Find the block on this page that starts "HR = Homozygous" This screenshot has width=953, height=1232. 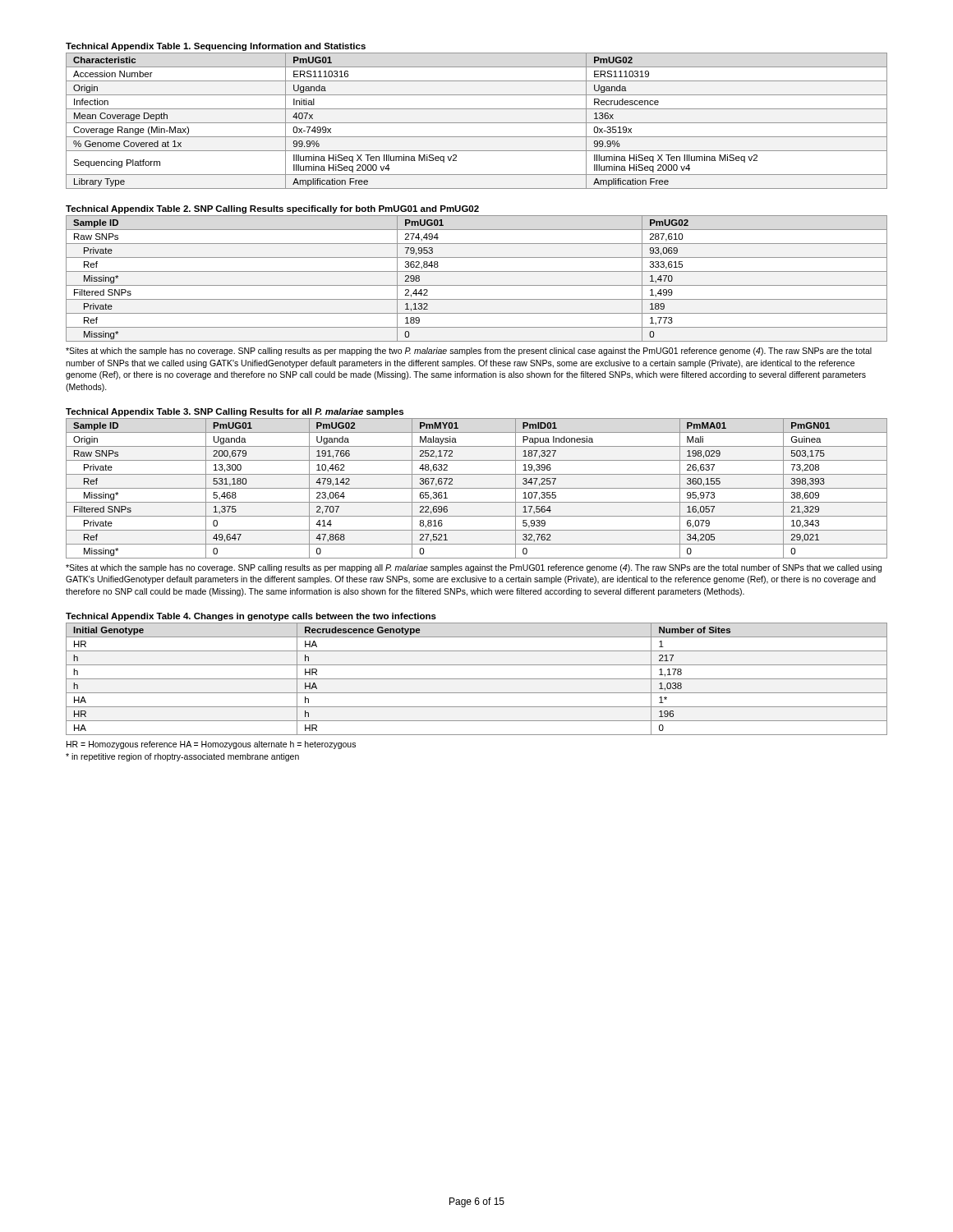tap(211, 750)
